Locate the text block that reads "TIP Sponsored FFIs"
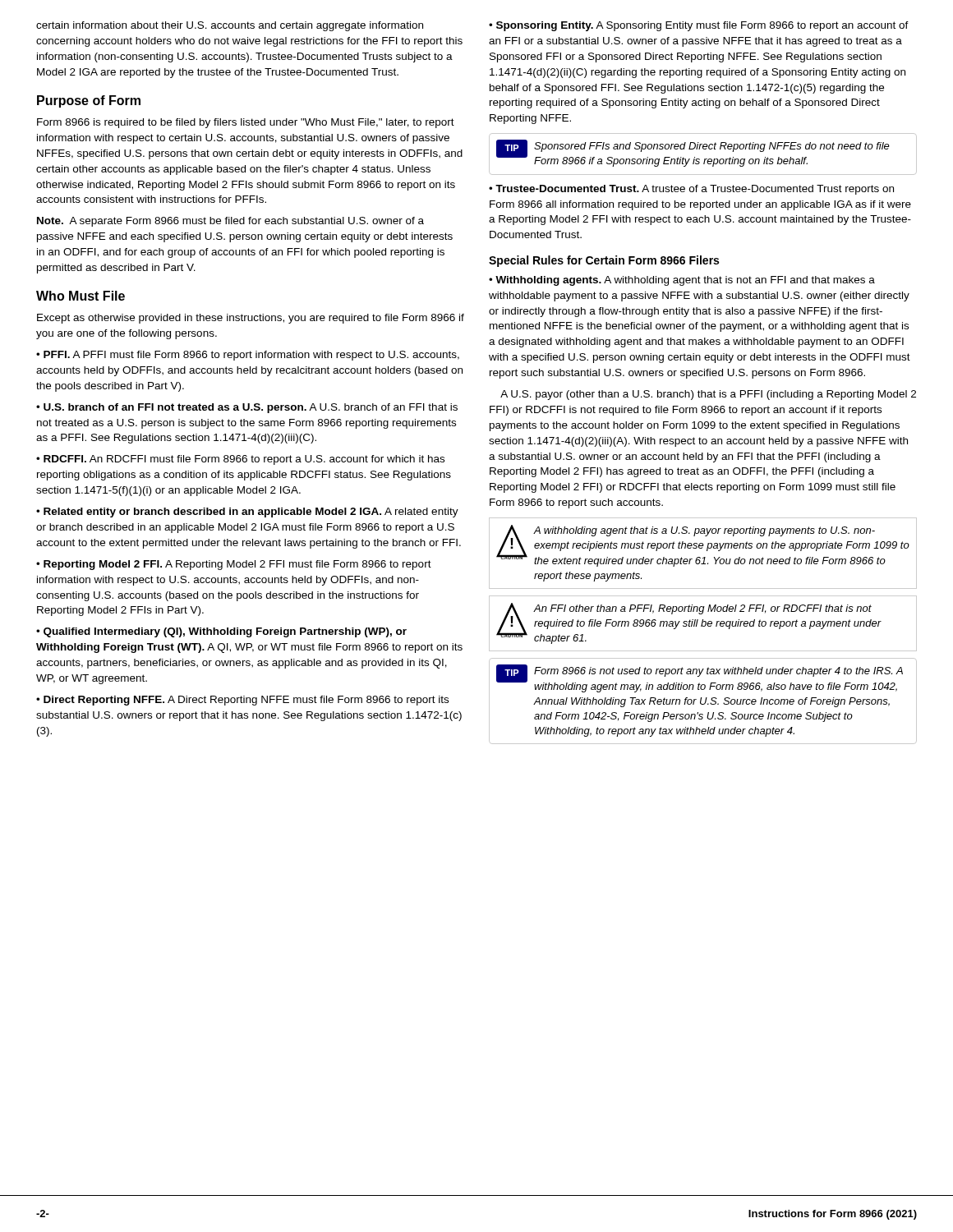This screenshot has width=953, height=1232. click(x=703, y=154)
